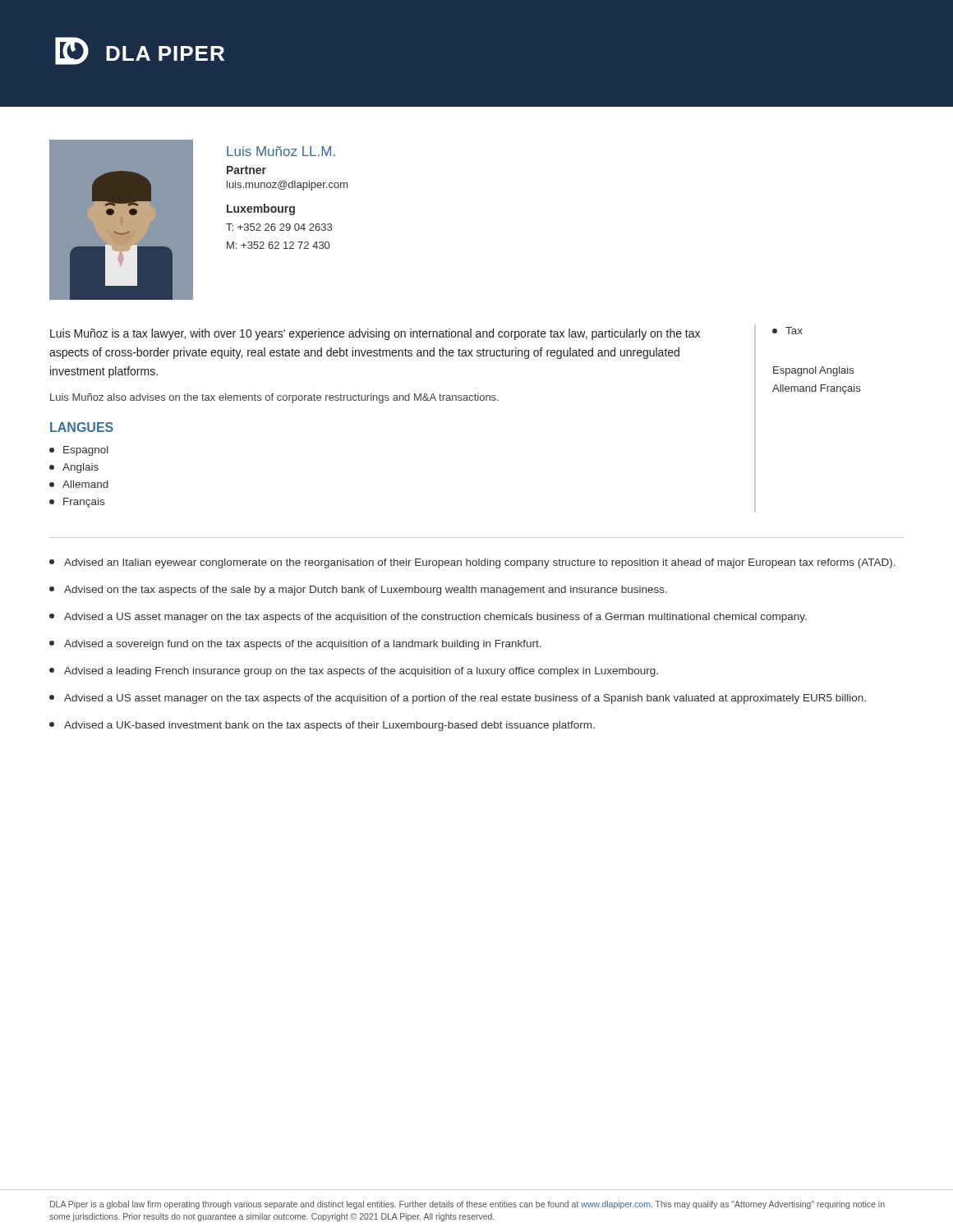Locate the list item containing "Advised an Italian eyewear conglomerate on the"
This screenshot has height=1232, width=953.
[x=476, y=644]
